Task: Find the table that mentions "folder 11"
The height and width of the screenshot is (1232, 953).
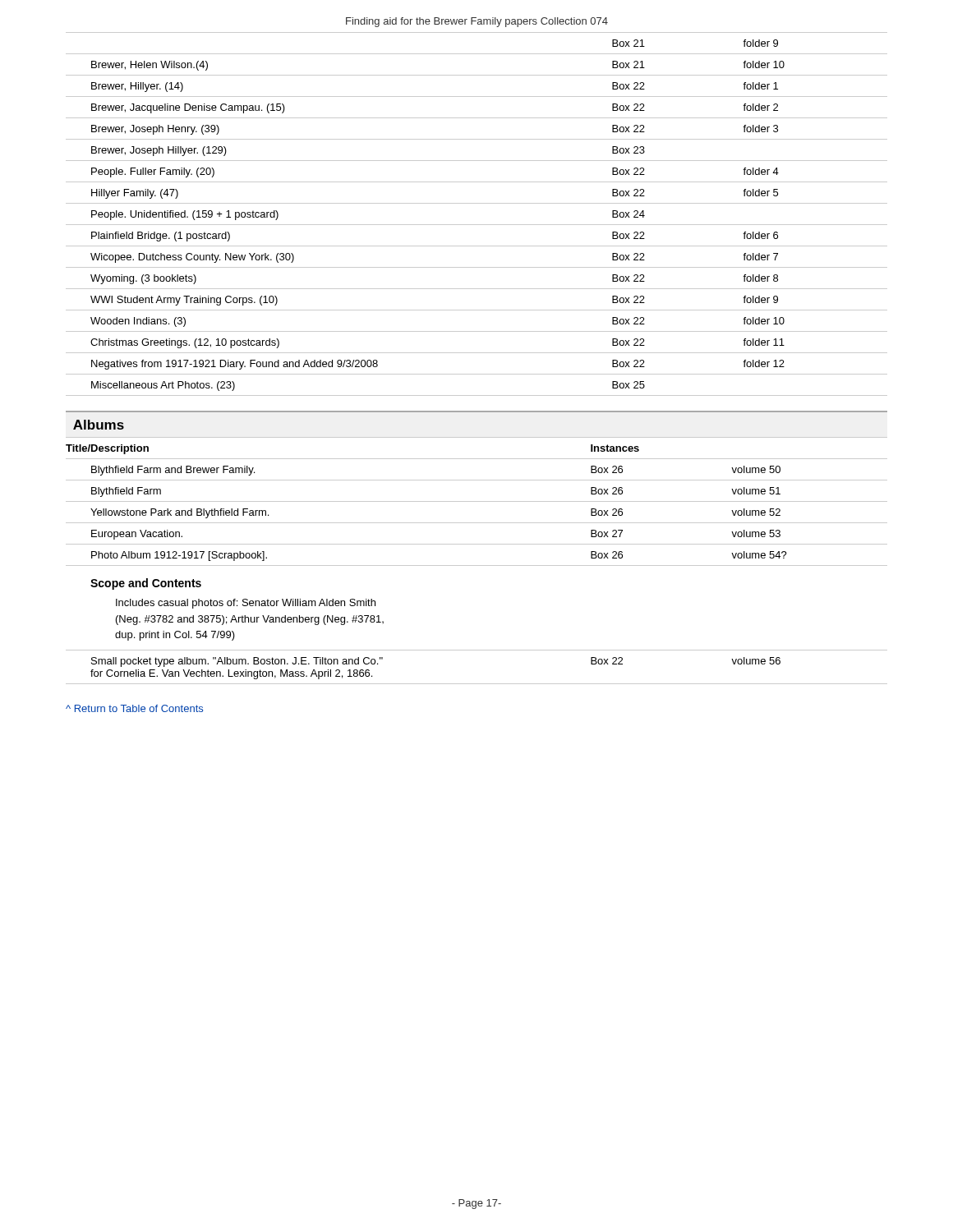Action: [x=476, y=214]
